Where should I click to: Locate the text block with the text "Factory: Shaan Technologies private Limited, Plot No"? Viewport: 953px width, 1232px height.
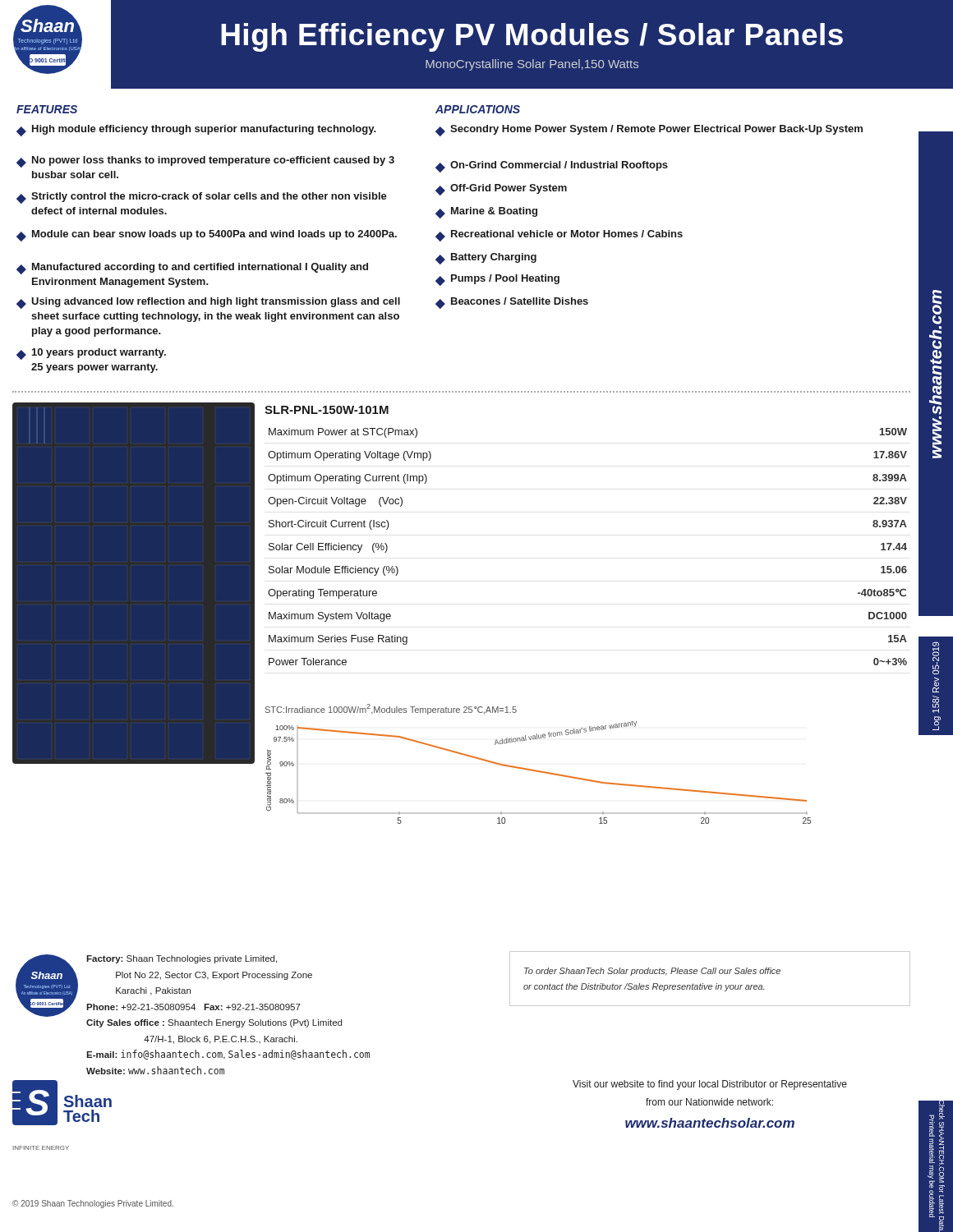[x=228, y=1015]
